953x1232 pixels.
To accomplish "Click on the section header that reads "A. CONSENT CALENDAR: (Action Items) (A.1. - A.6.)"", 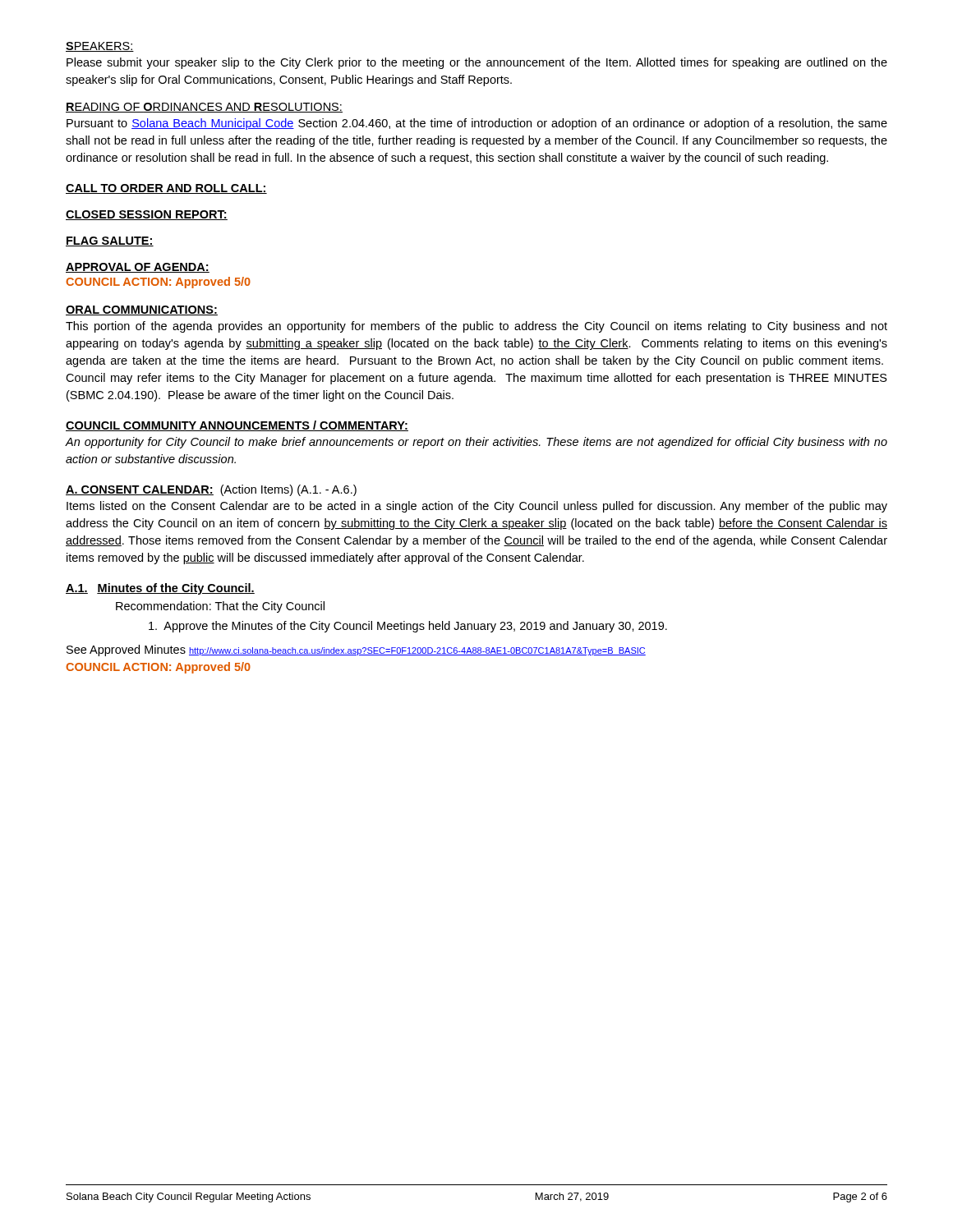I will (211, 490).
